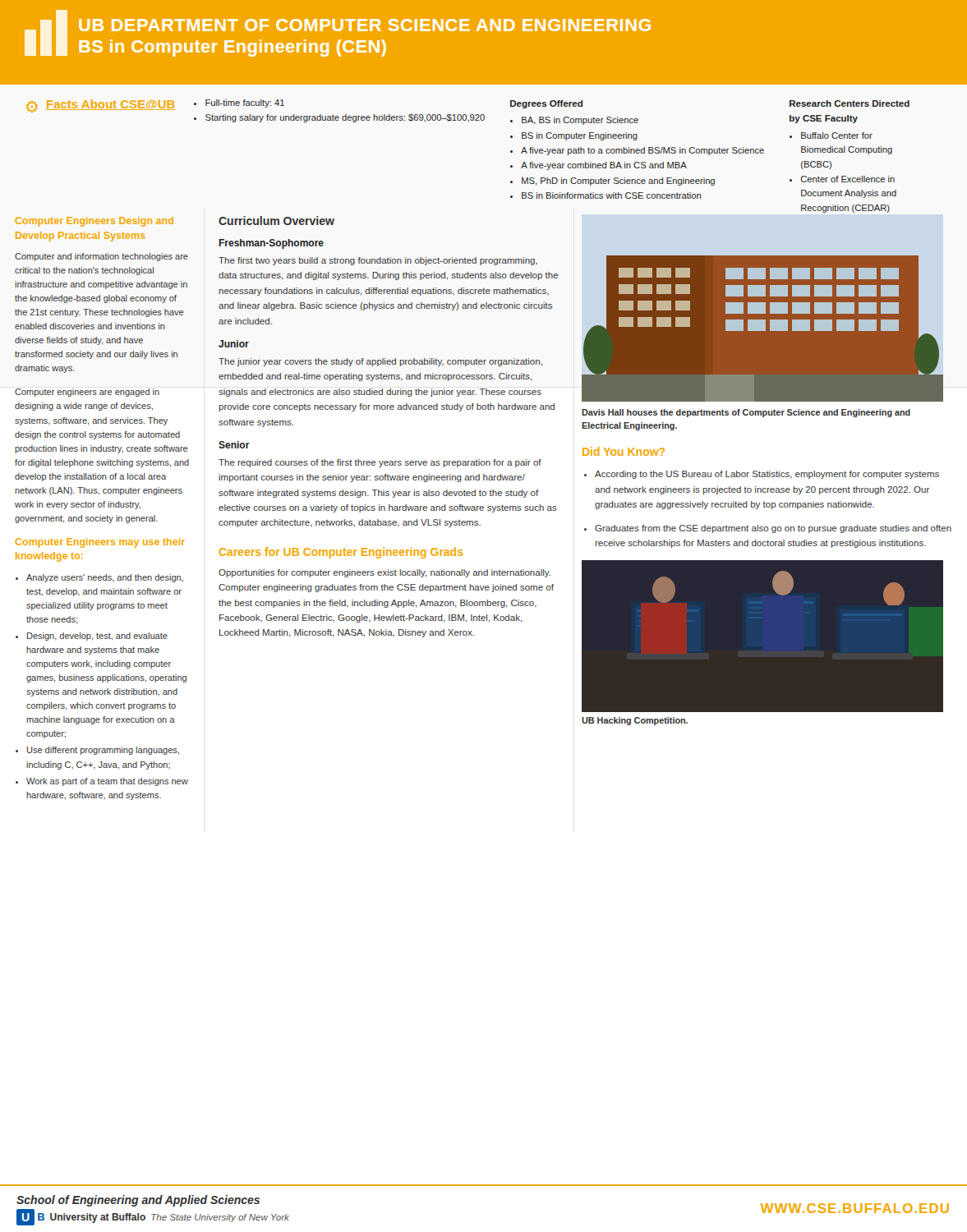The height and width of the screenshot is (1232, 967).
Task: Find the block on this page that starts "The required courses of"
Action: pyautogui.click(x=388, y=493)
